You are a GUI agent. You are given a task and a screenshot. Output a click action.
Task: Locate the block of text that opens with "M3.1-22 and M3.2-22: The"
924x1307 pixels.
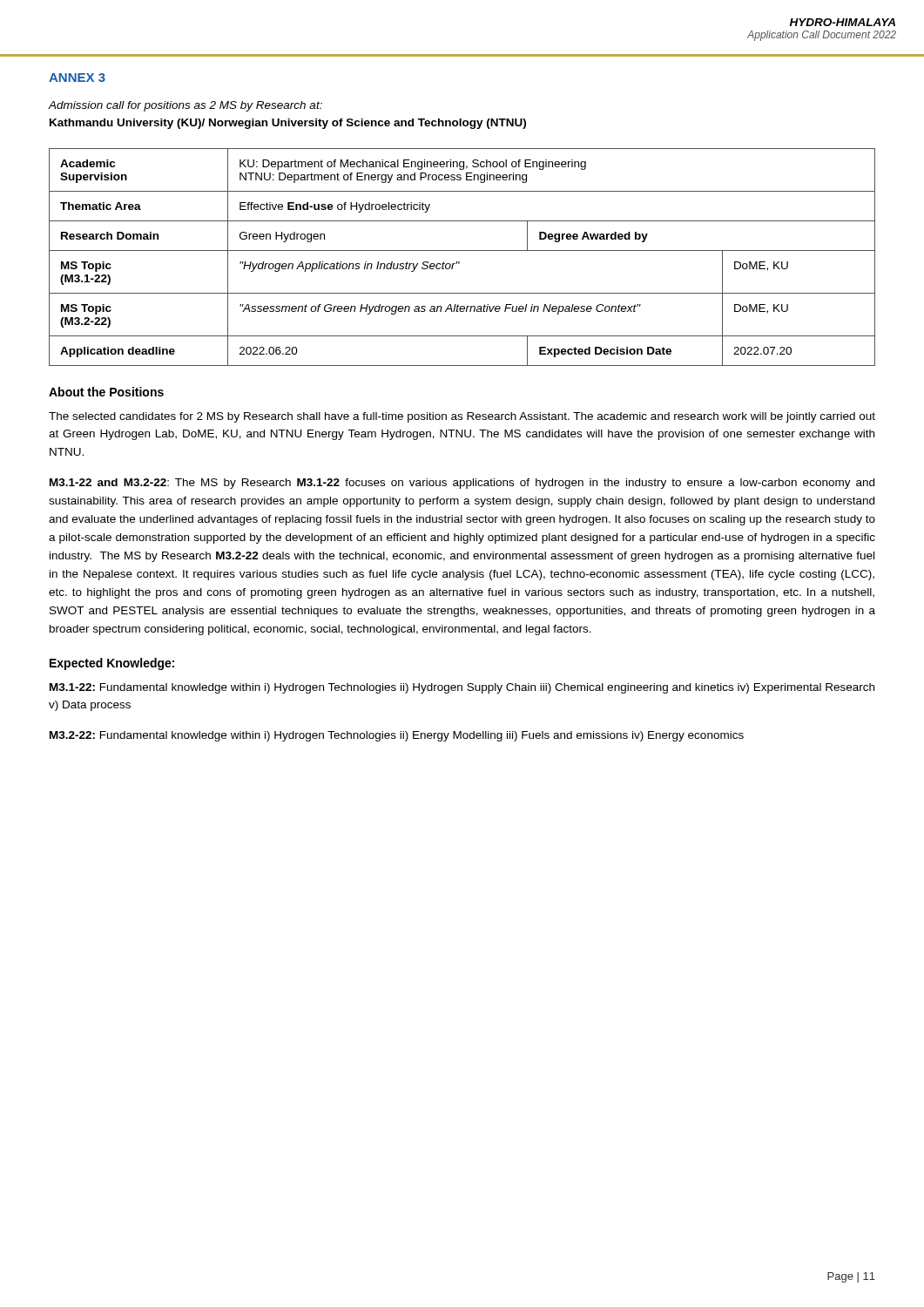tap(462, 555)
